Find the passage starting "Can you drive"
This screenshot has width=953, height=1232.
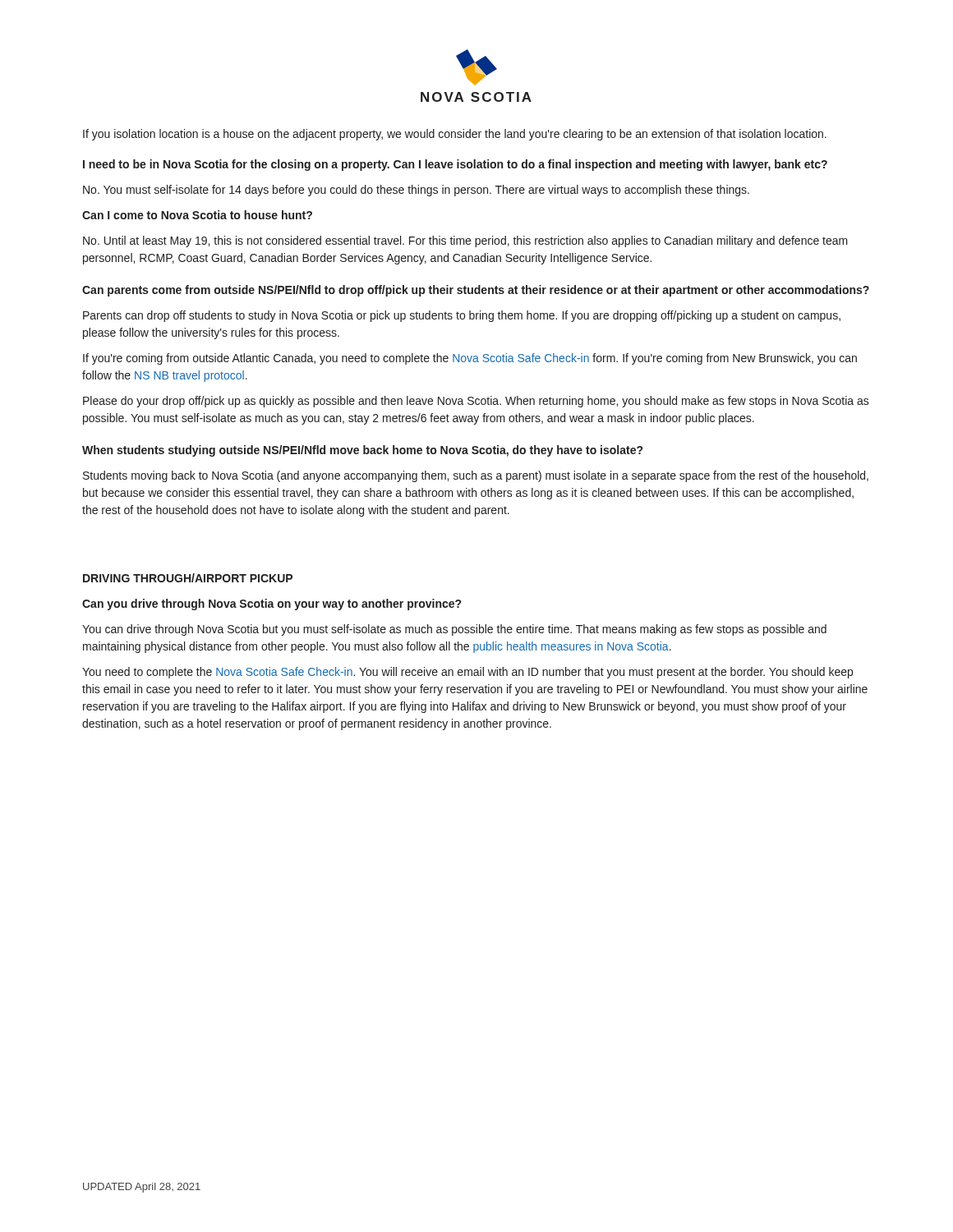272,604
